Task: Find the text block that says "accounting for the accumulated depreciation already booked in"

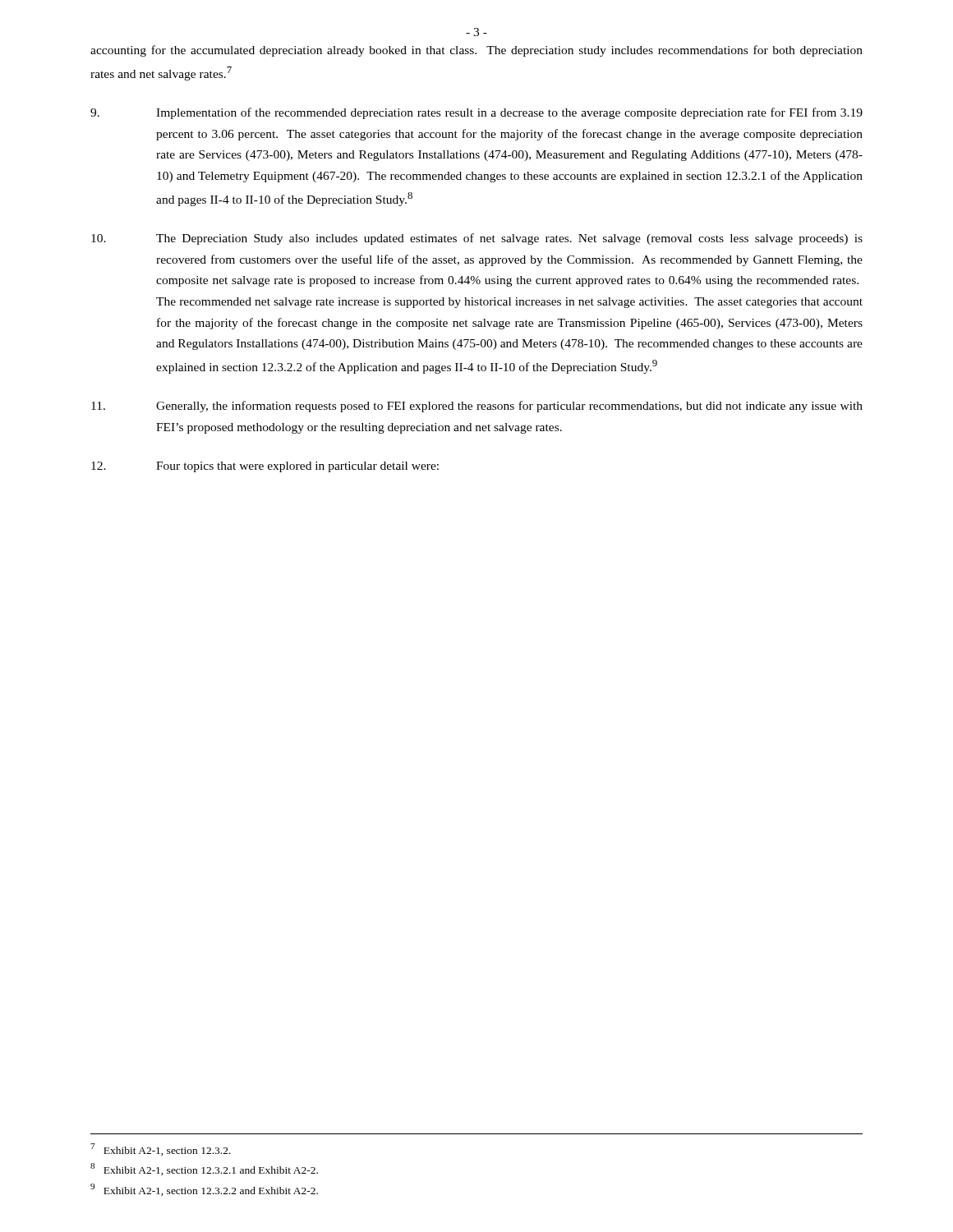Action: [x=476, y=61]
